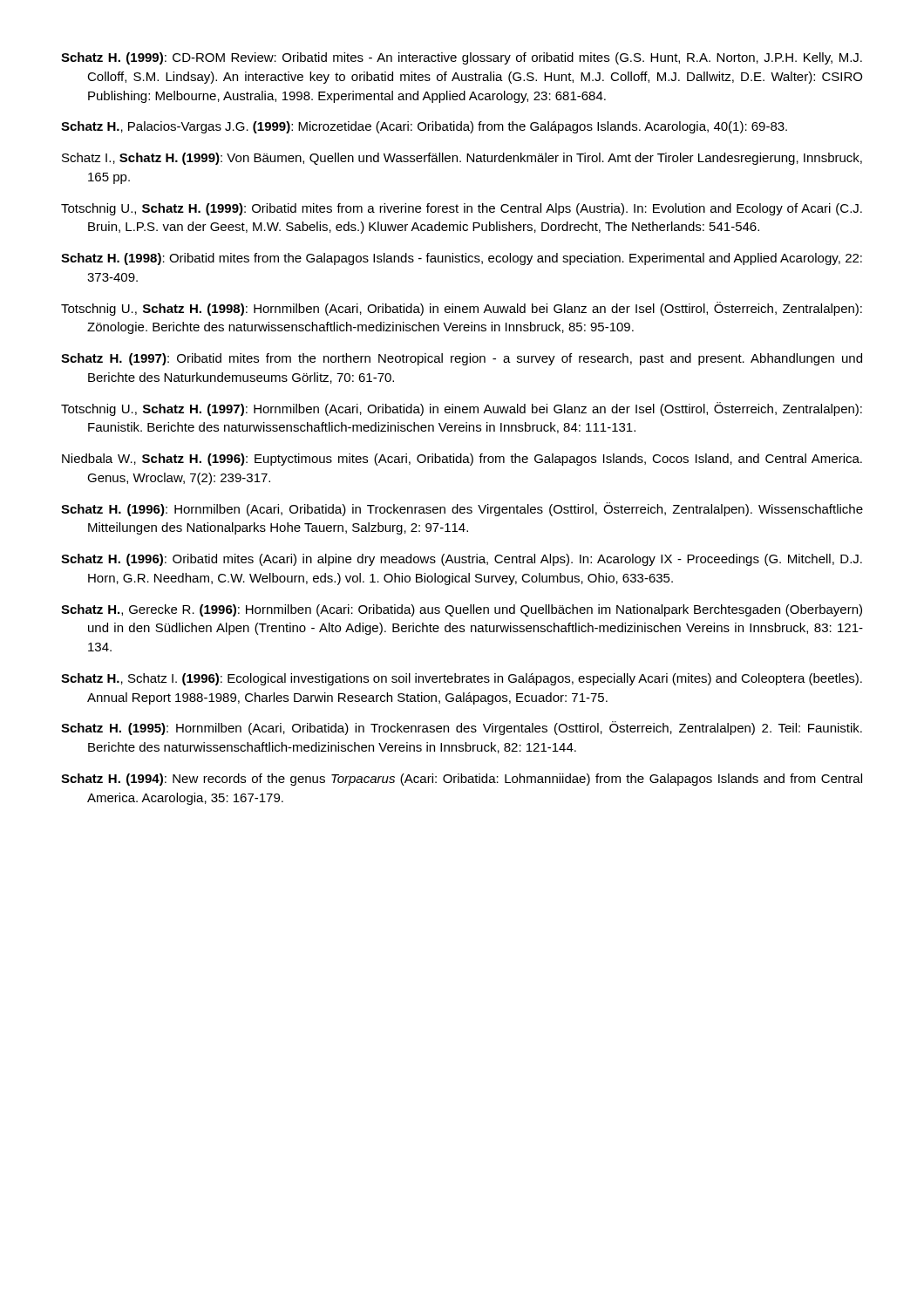
Task: Find the passage starting "Totschnig U., Schatz H. (1997): Hornmilben (Acari,"
Action: (x=462, y=418)
